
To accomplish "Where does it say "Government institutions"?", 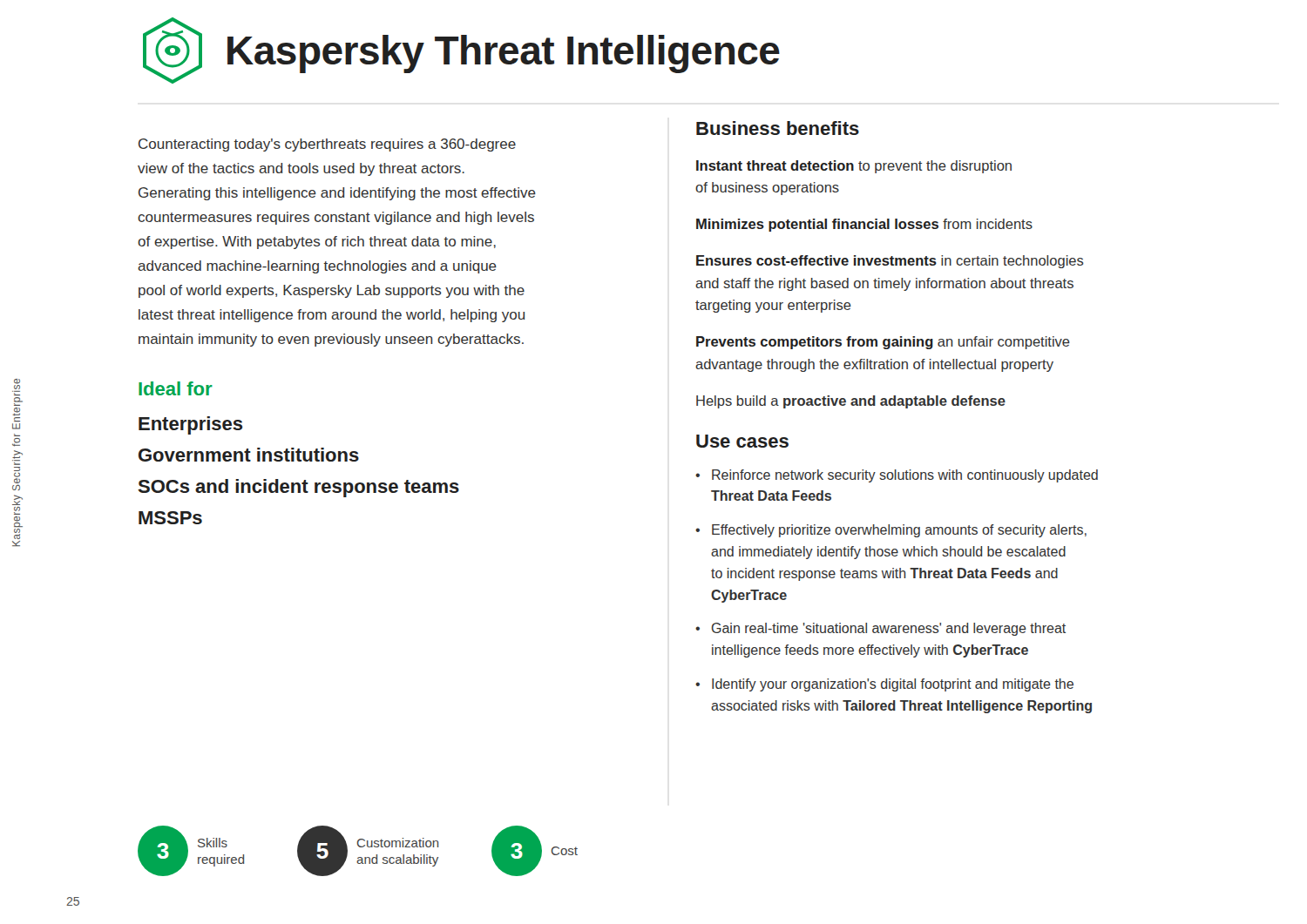I will (249, 455).
